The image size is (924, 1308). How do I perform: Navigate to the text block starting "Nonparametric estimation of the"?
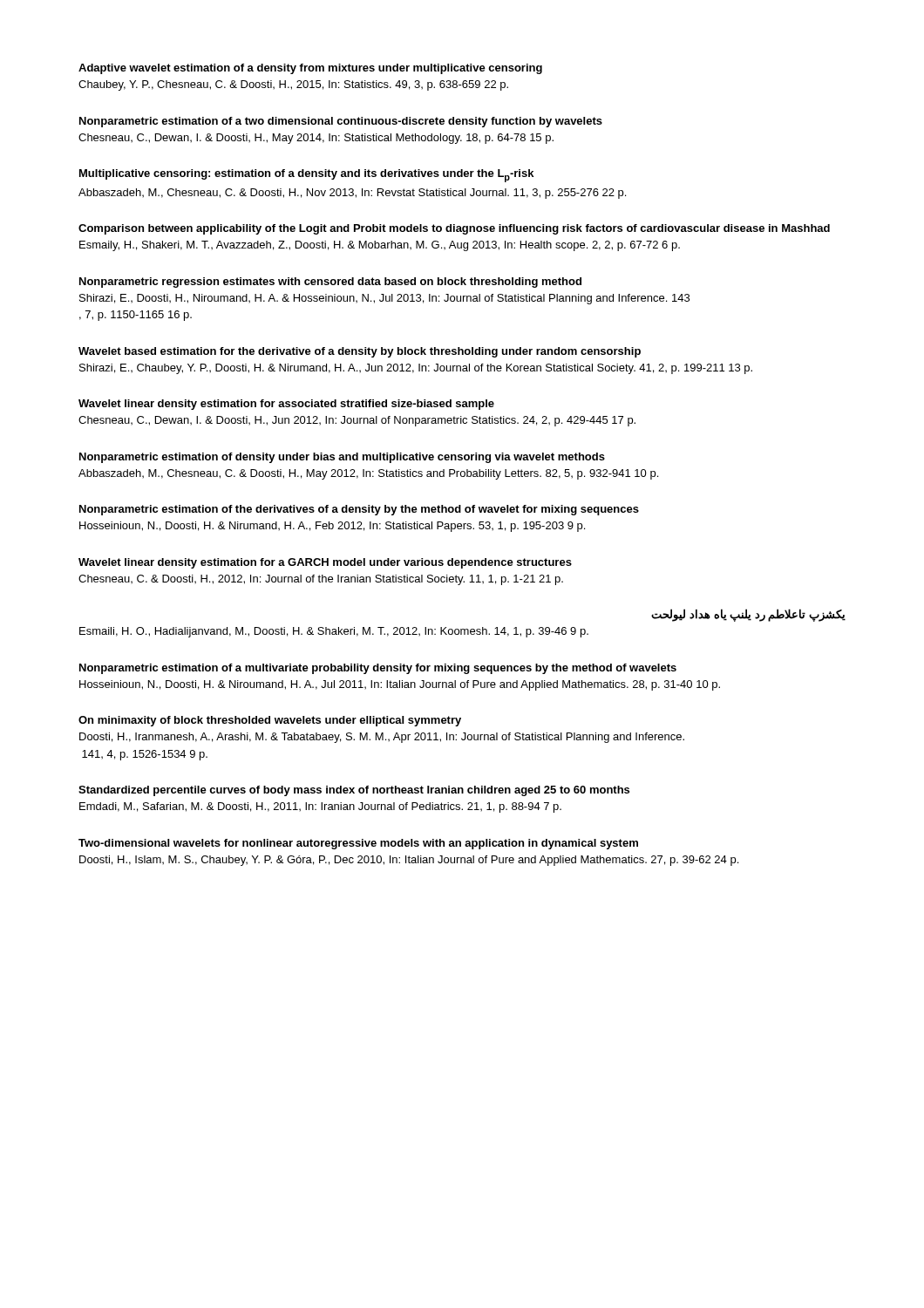462,518
